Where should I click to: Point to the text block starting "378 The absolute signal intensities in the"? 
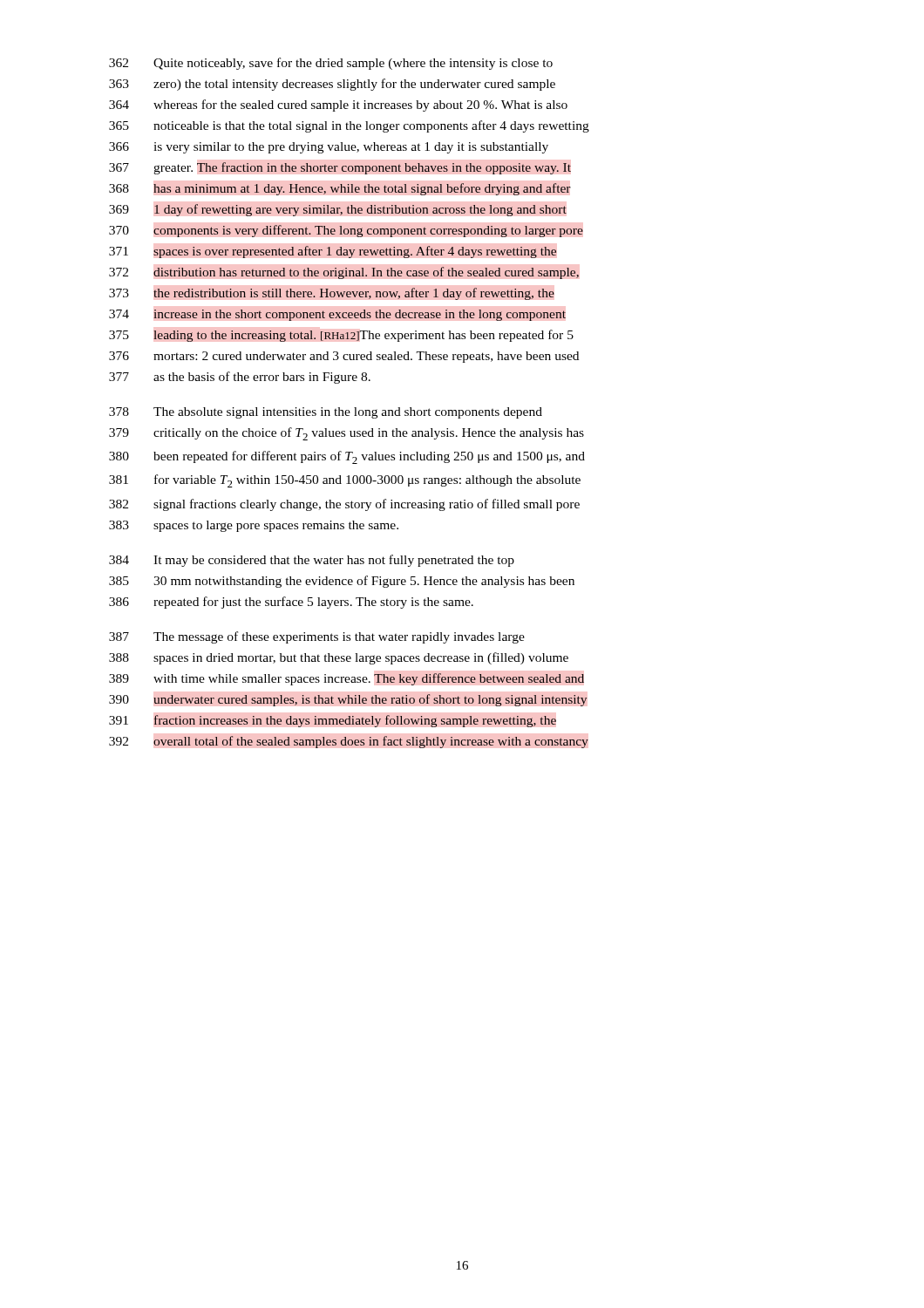475,468
